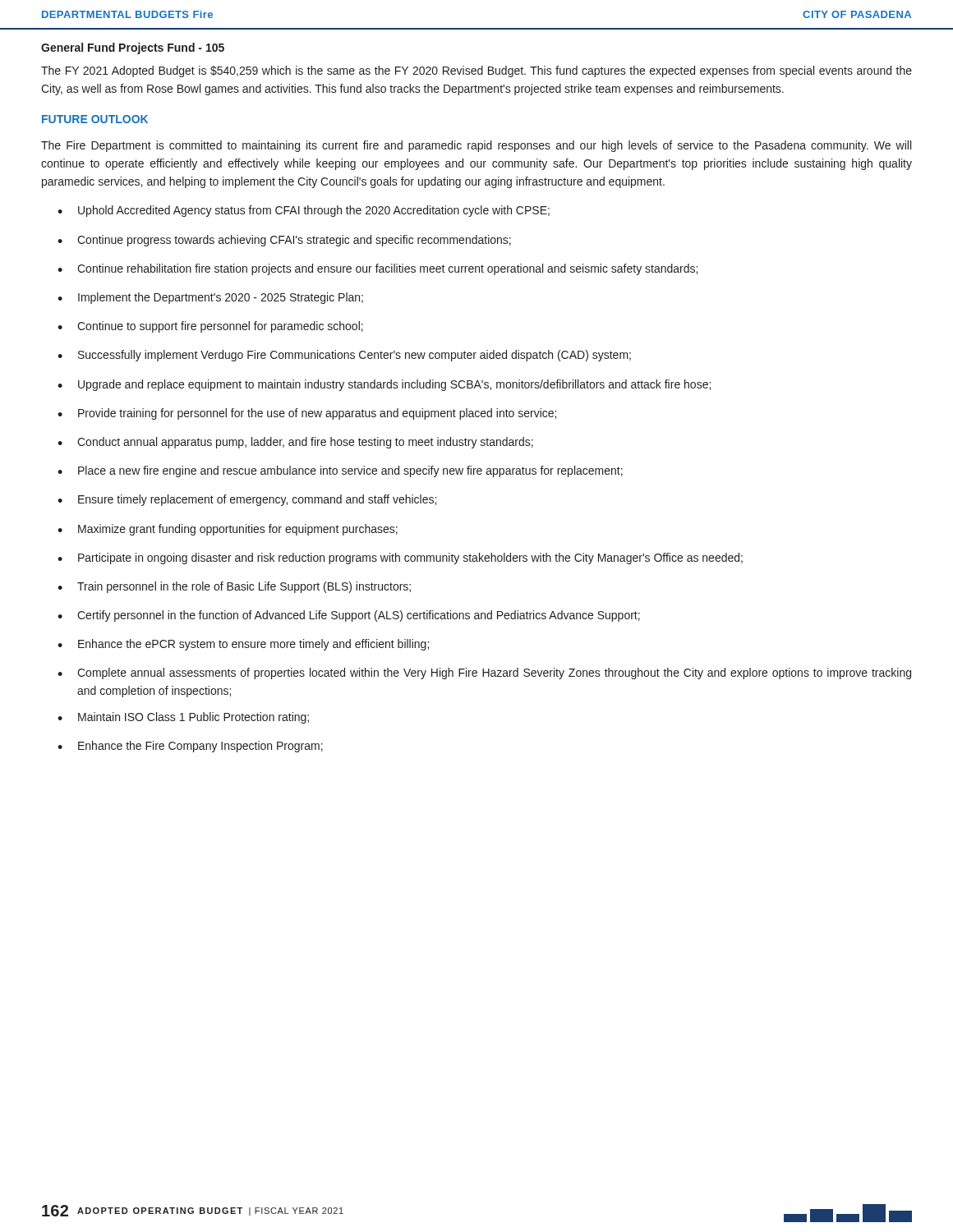The height and width of the screenshot is (1232, 953).
Task: Locate the block of text that opens with "• Ensure timely replacement of"
Action: click(x=247, y=500)
